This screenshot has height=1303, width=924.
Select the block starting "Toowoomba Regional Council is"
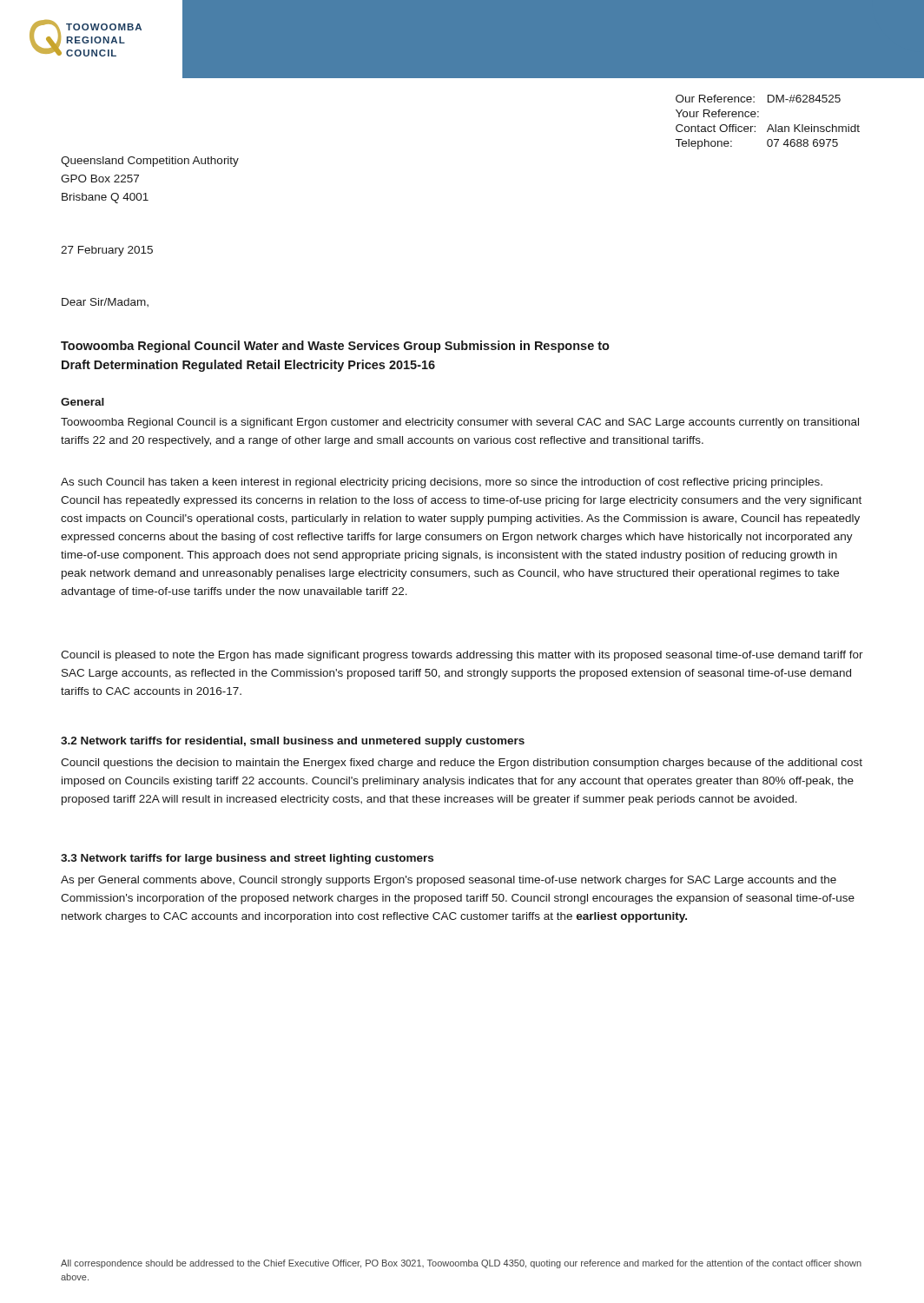point(460,431)
